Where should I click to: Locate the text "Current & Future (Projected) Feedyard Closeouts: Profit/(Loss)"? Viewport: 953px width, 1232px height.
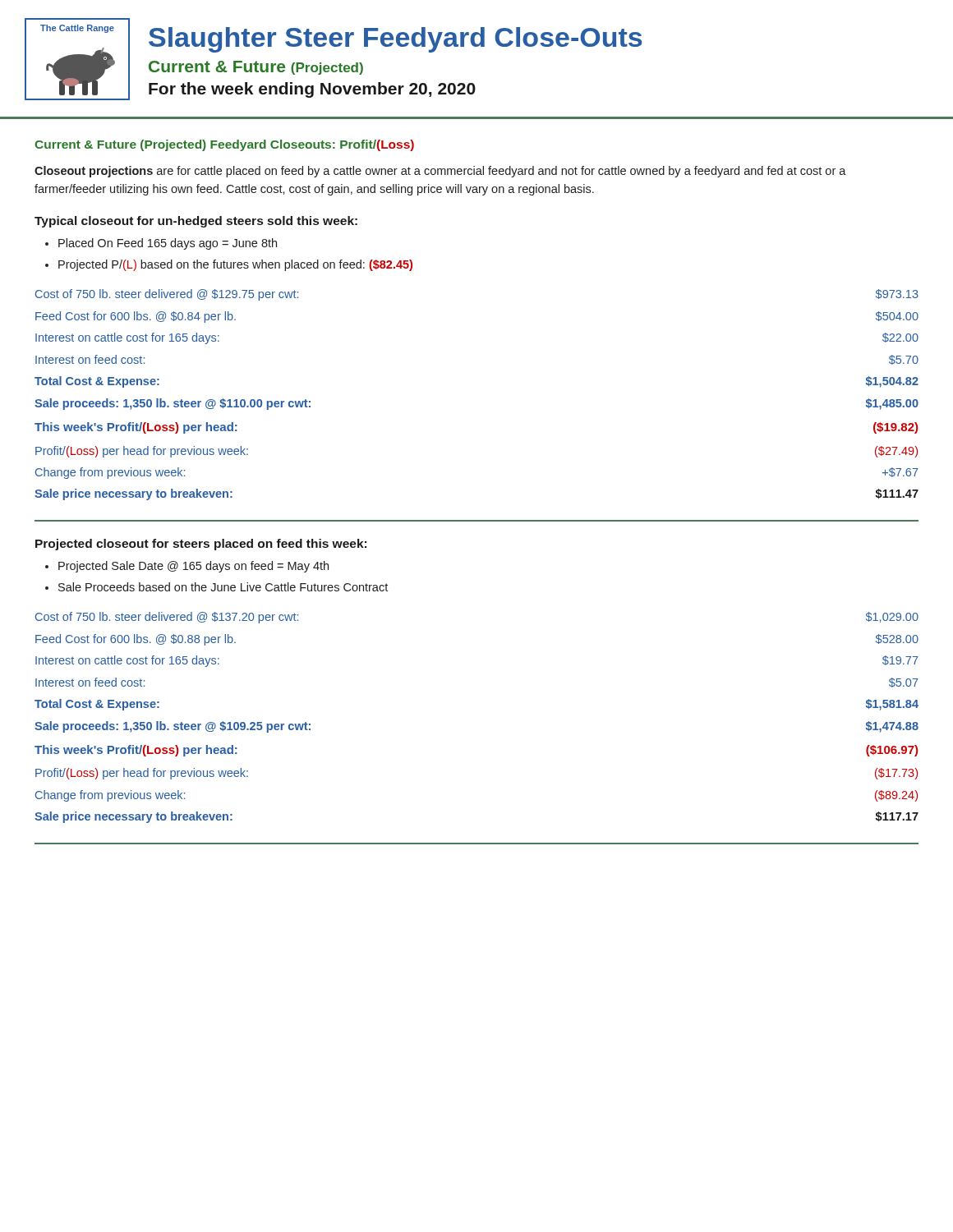(x=224, y=144)
